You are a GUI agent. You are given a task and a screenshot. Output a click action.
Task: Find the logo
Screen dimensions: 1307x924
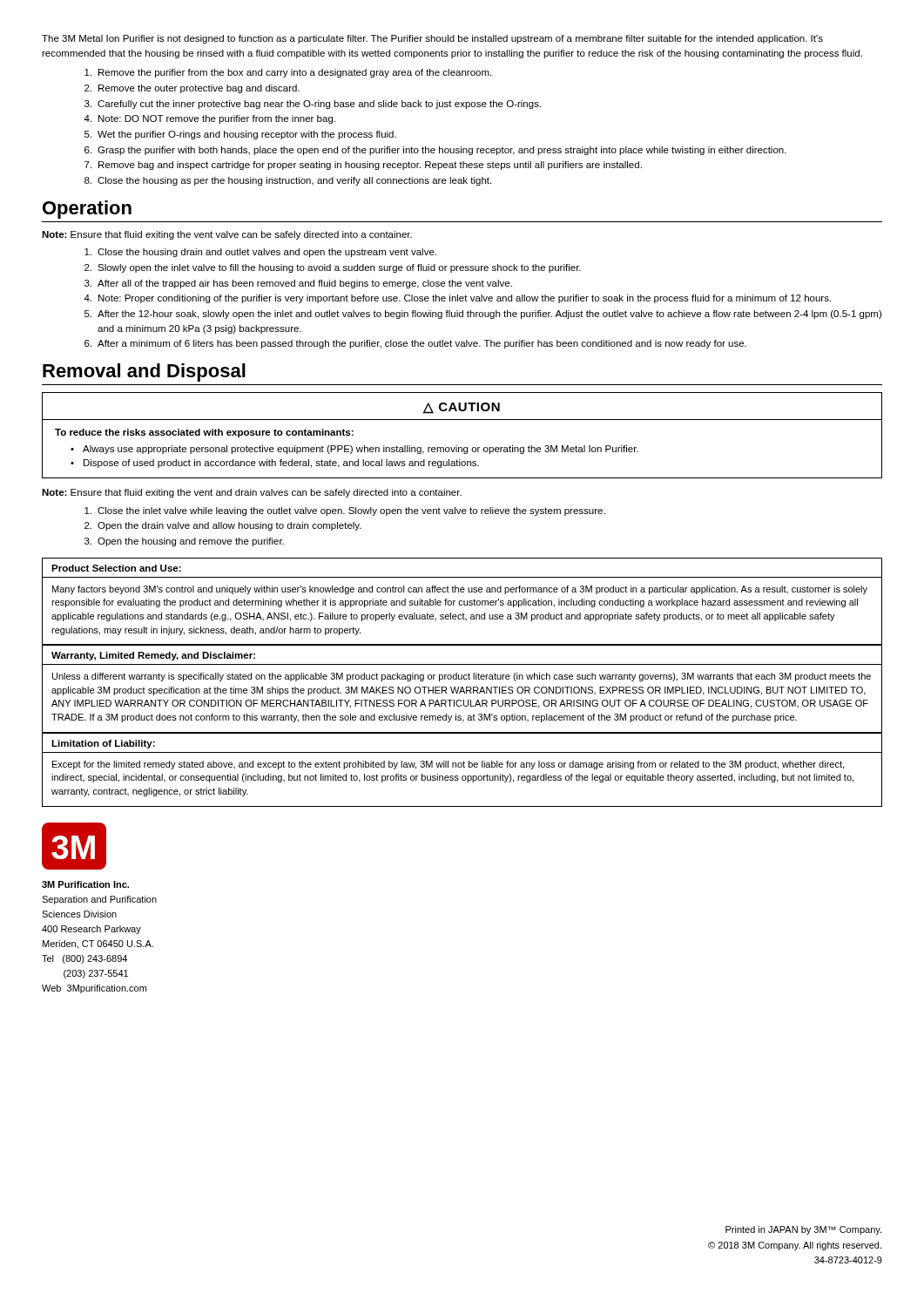(x=462, y=847)
